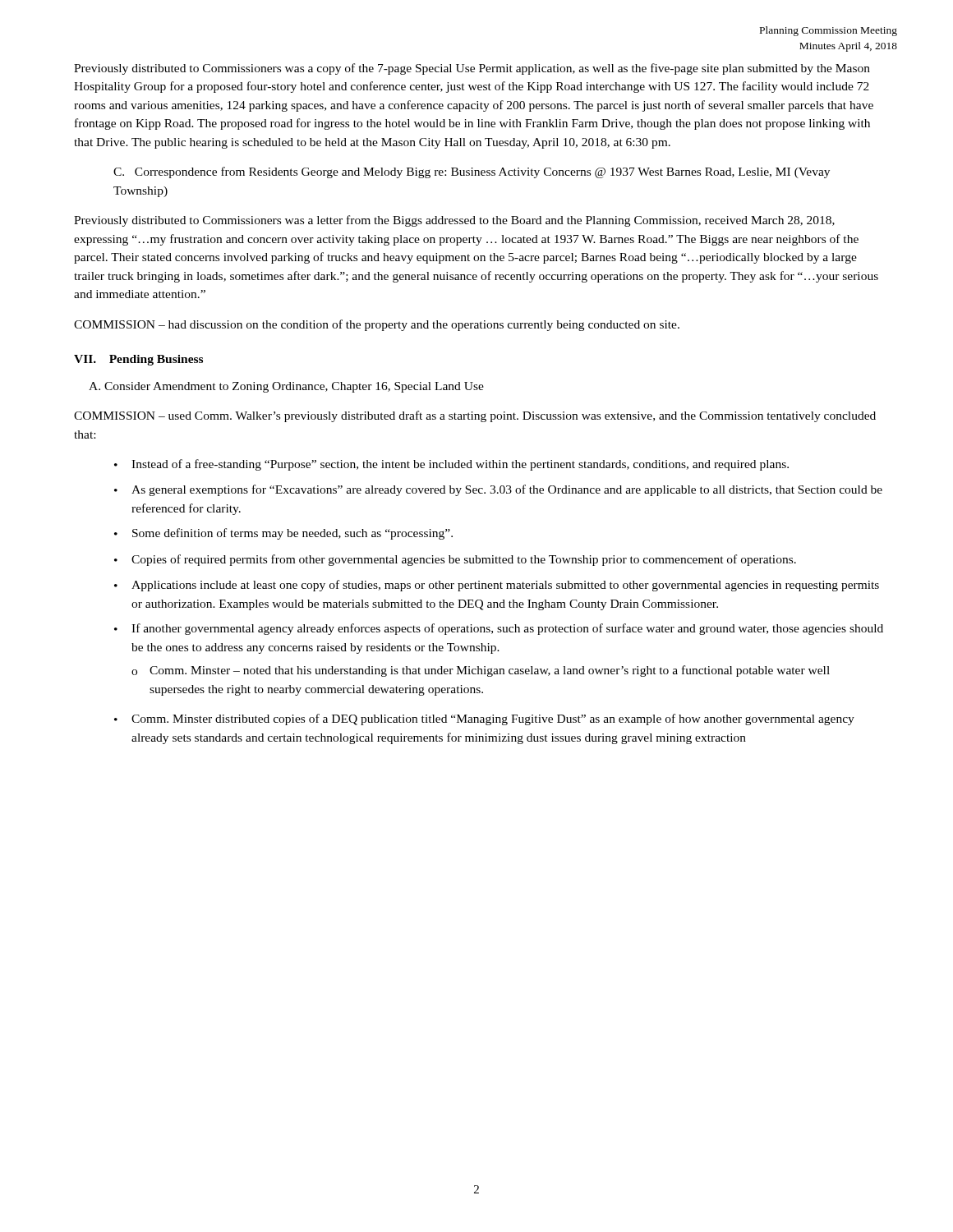Find the text starting "• Applications include at least one copy of"
This screenshot has height=1232, width=953.
point(500,594)
